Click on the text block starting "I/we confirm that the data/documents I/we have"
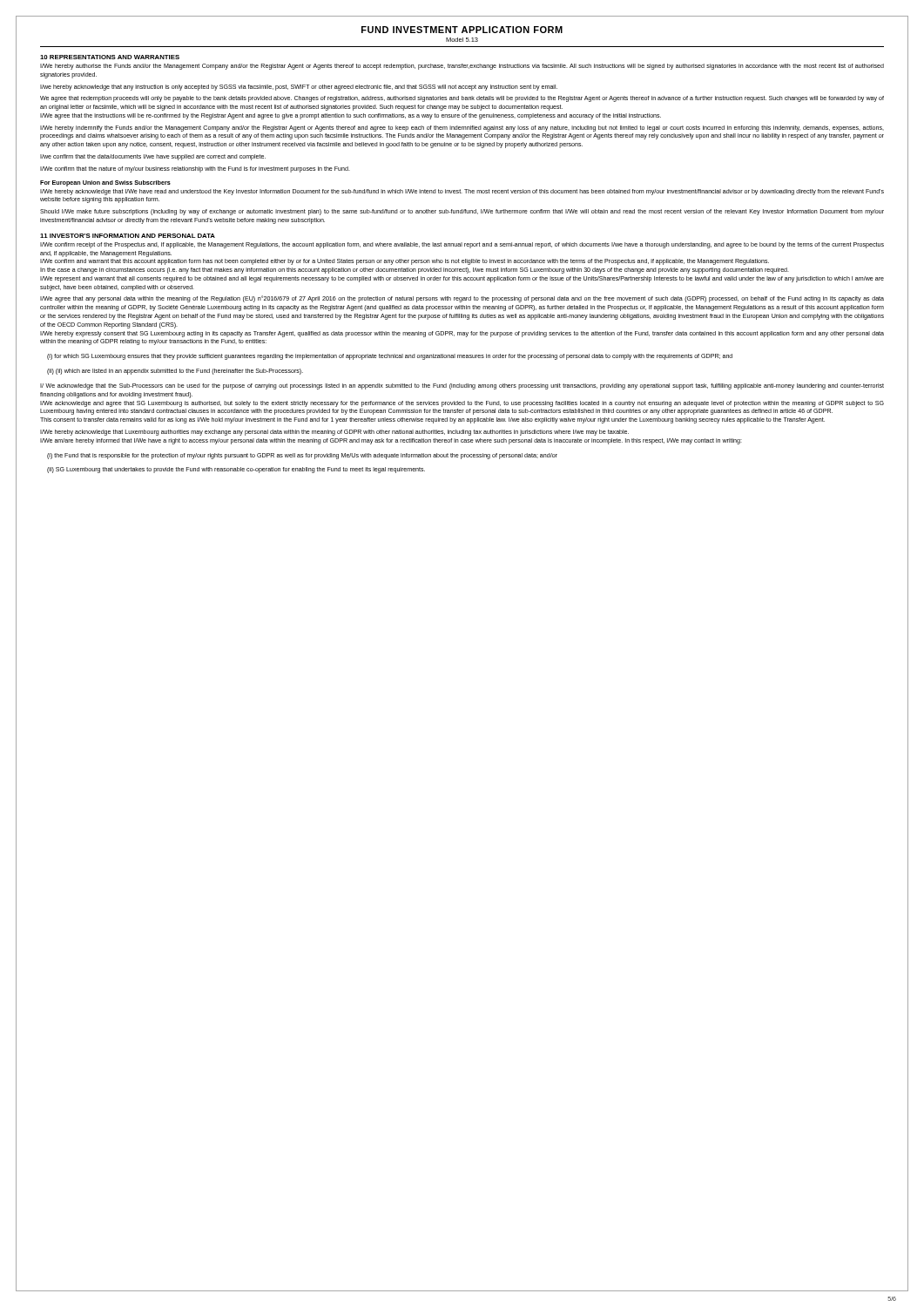The image size is (924, 1307). (x=153, y=157)
